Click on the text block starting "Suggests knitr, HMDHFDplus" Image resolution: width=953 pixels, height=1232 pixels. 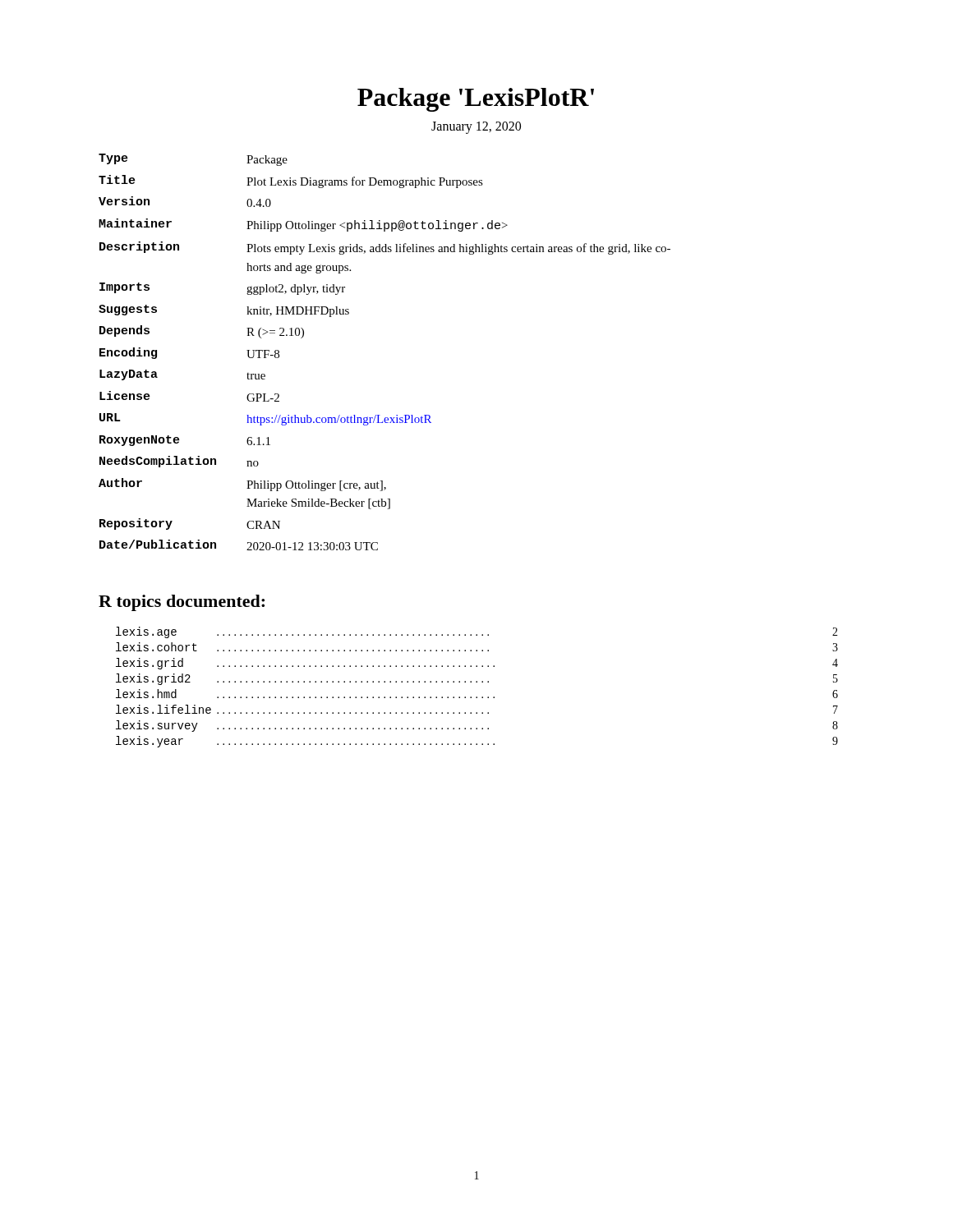[x=124, y=311]
